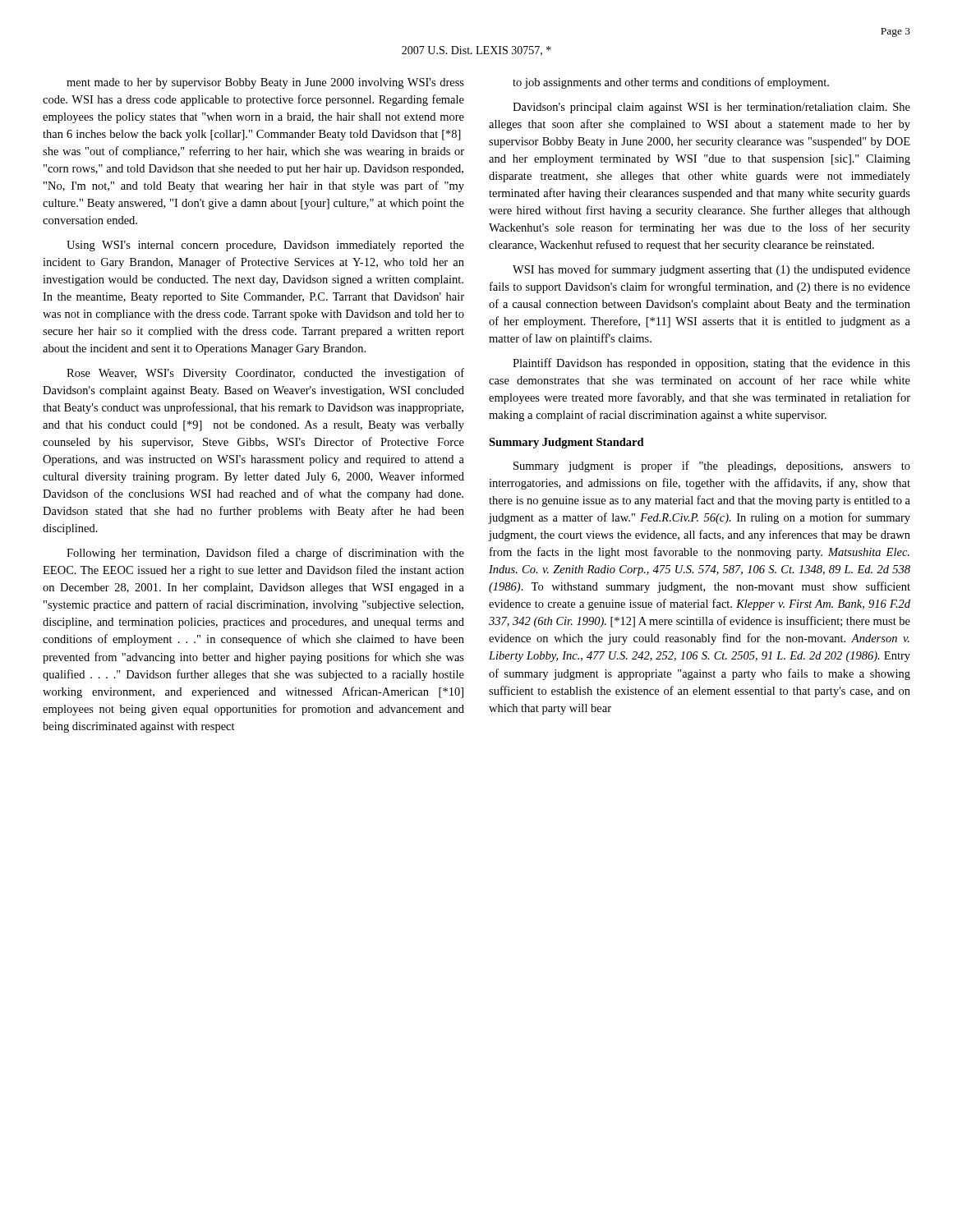Find the text block that says "ment made to her by supervisor Bobby"
This screenshot has height=1232, width=953.
click(x=253, y=151)
